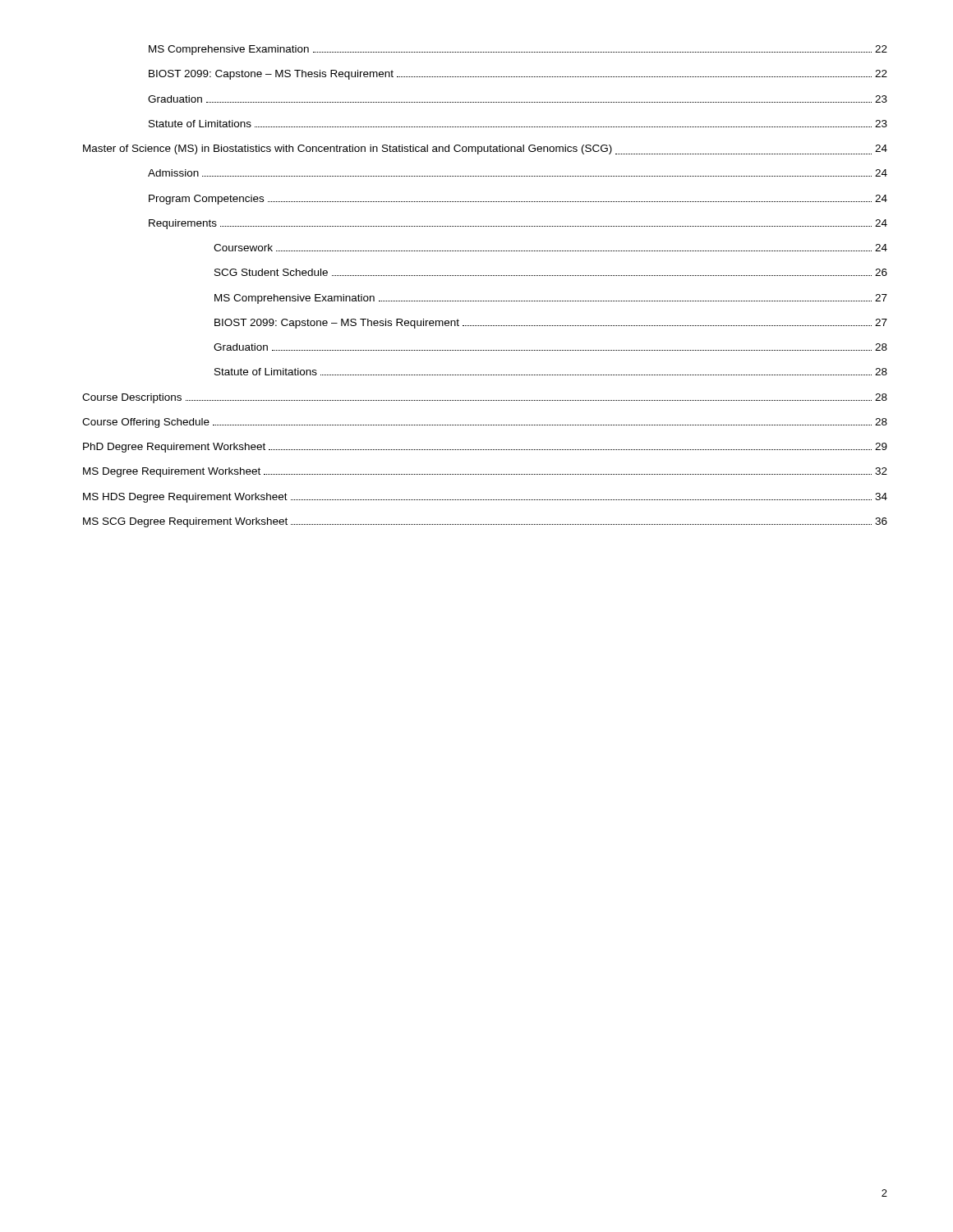The image size is (953, 1232).
Task: Find the element starting "MS Degree Requirement Worksheet 32"
Action: 485,472
